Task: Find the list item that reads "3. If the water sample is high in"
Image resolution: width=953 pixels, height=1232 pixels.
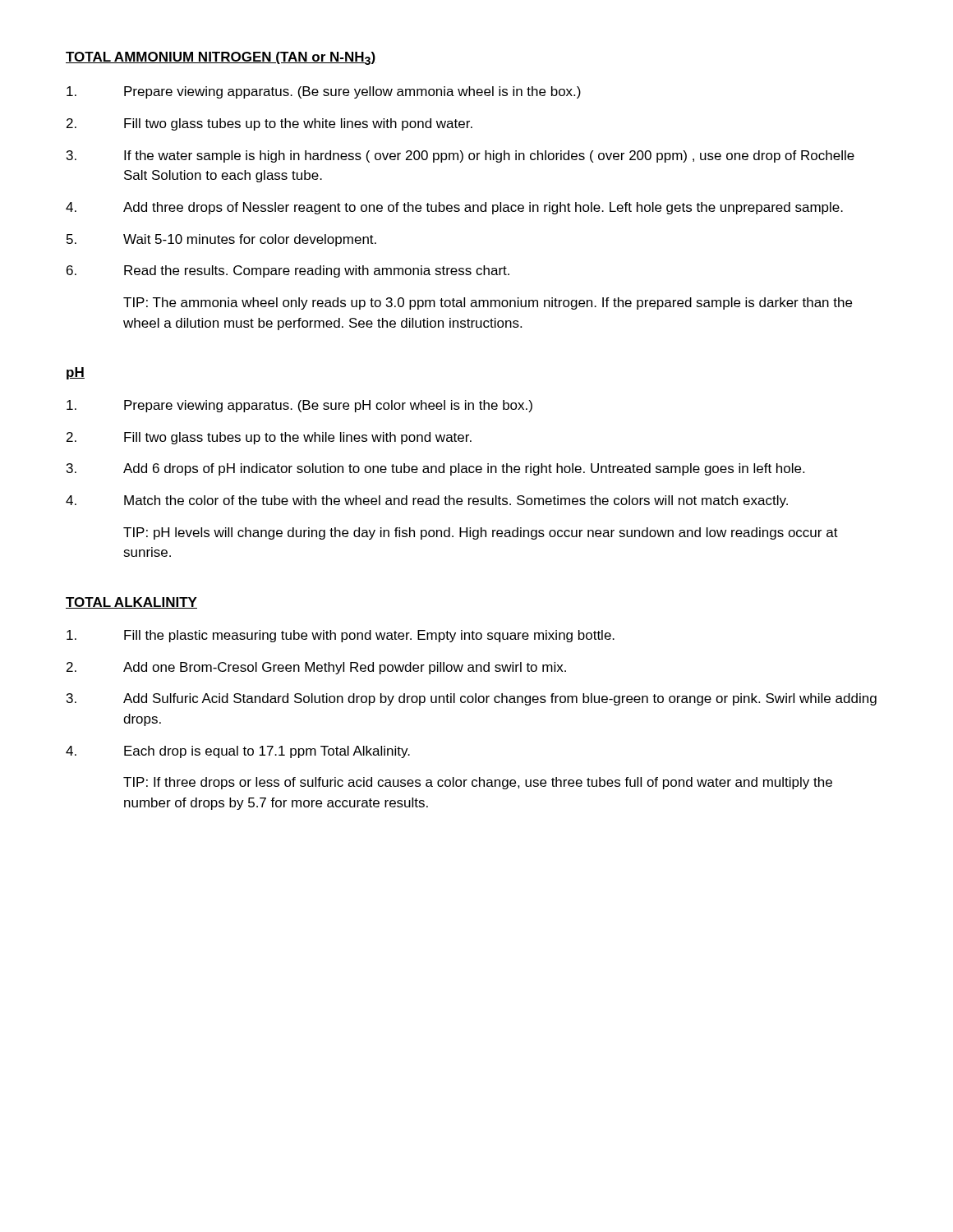Action: [472, 166]
